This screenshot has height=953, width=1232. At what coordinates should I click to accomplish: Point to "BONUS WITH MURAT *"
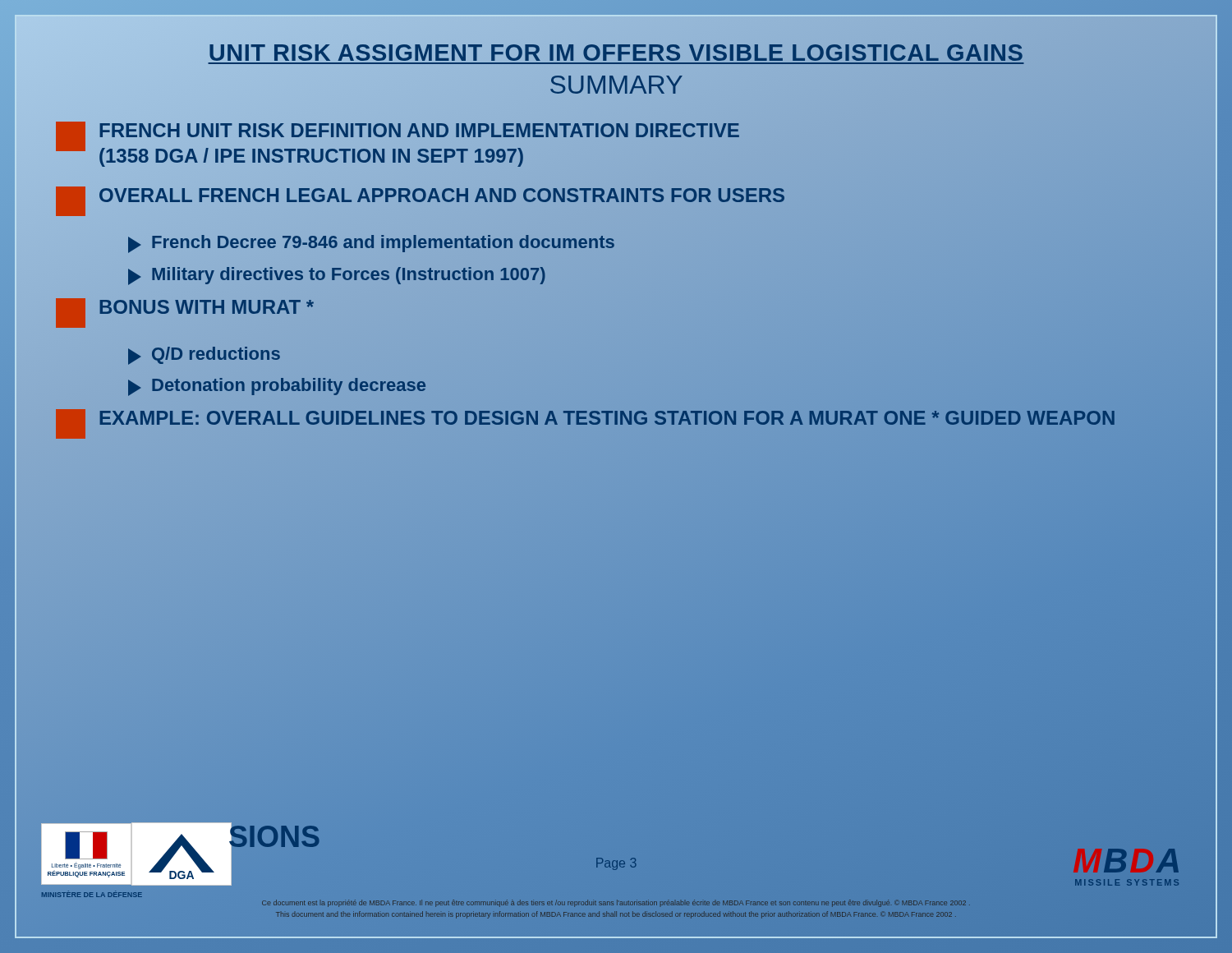pos(185,311)
